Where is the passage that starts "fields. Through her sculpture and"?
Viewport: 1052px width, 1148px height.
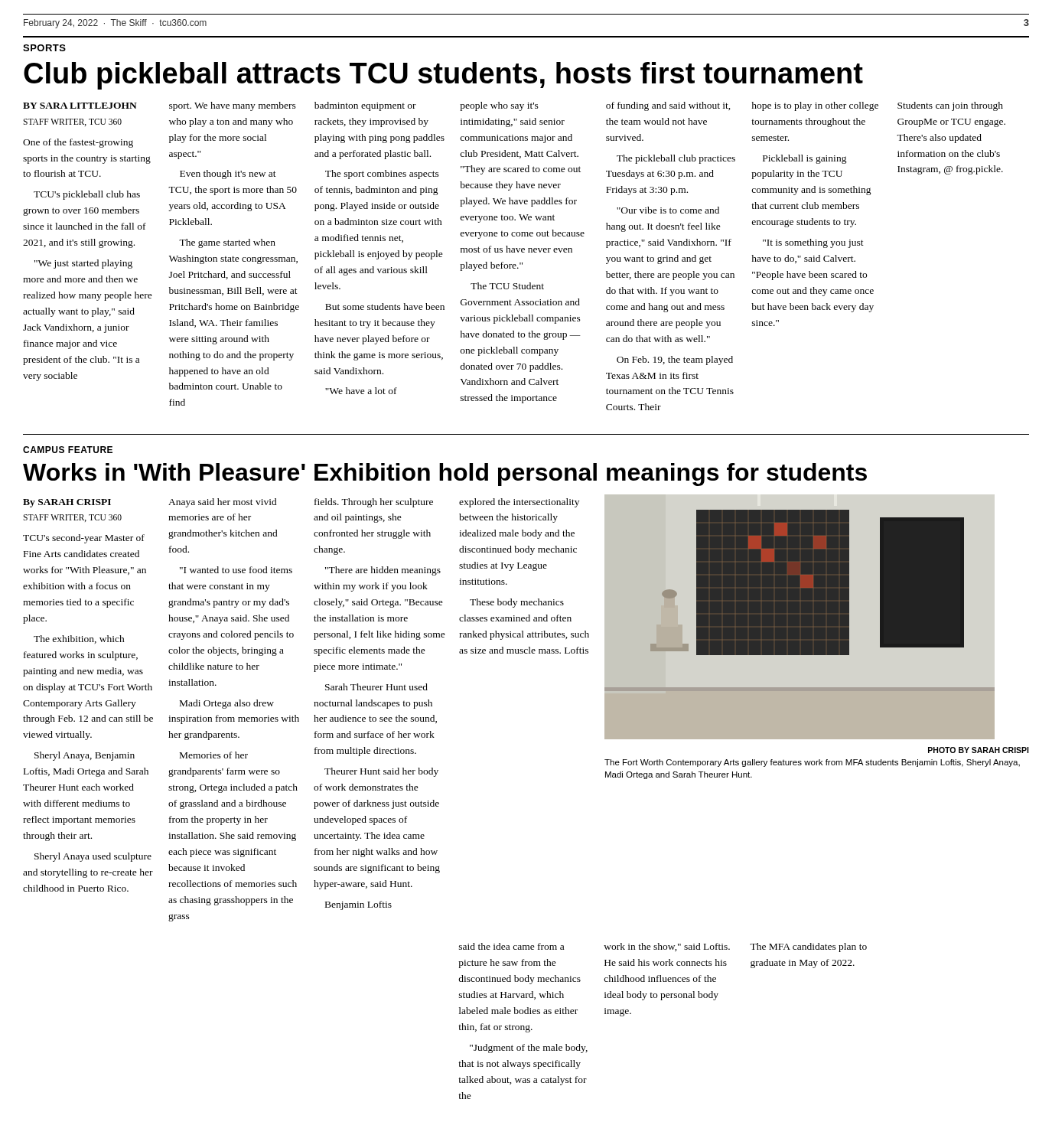point(380,703)
